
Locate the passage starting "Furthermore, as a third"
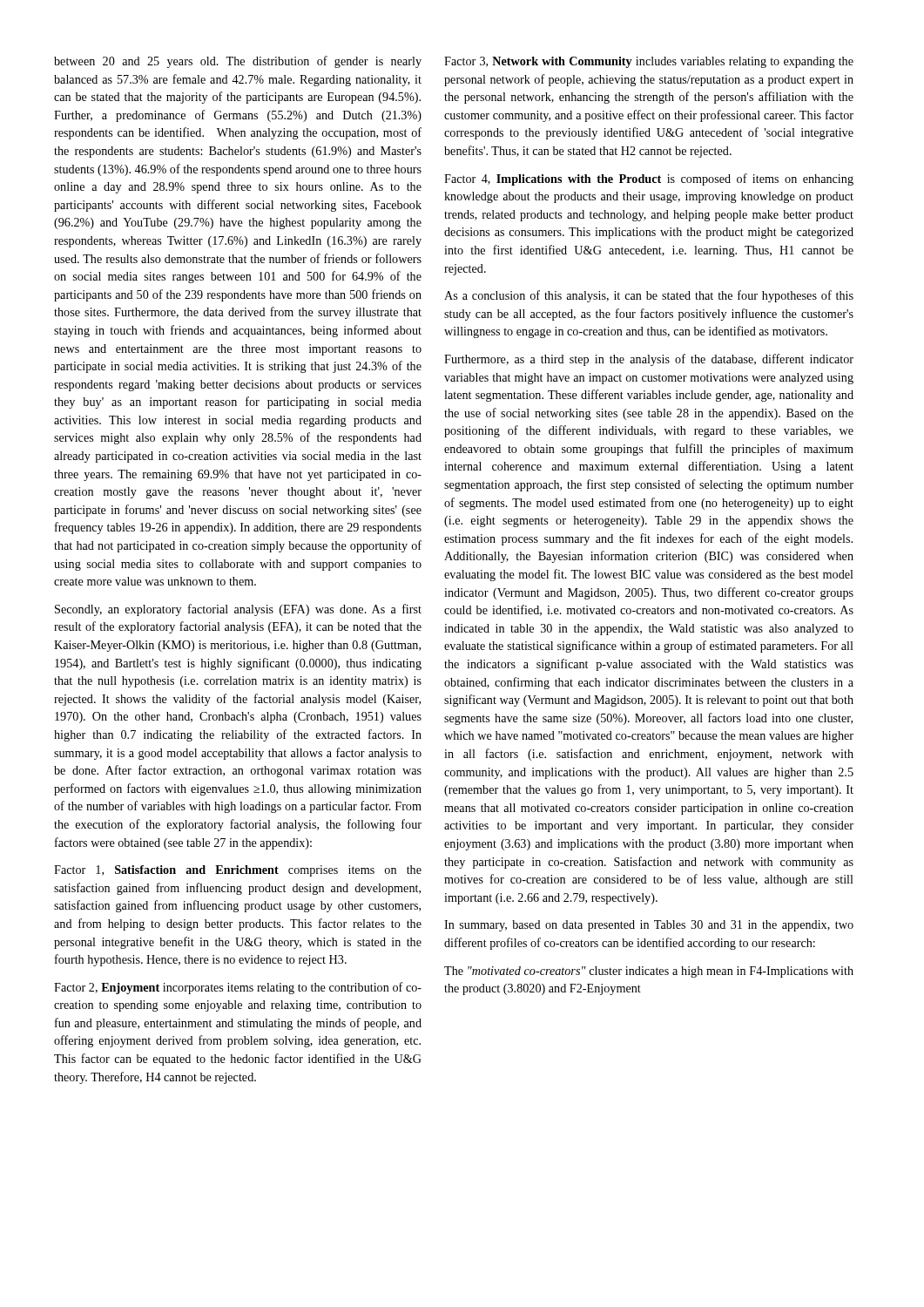649,628
